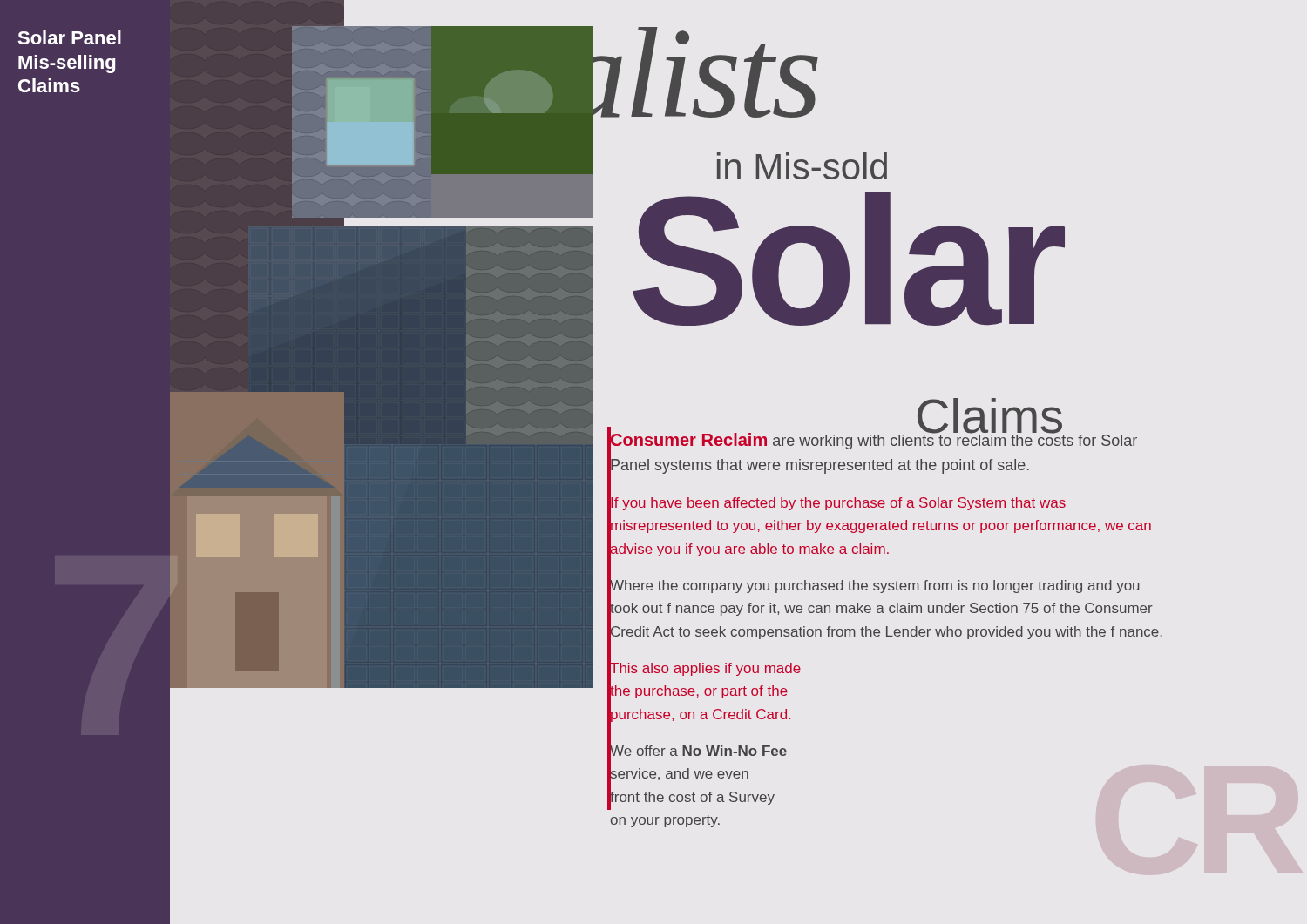Find the text block that says "If you have been affected by the"
Screen dimensions: 924x1307
[881, 526]
